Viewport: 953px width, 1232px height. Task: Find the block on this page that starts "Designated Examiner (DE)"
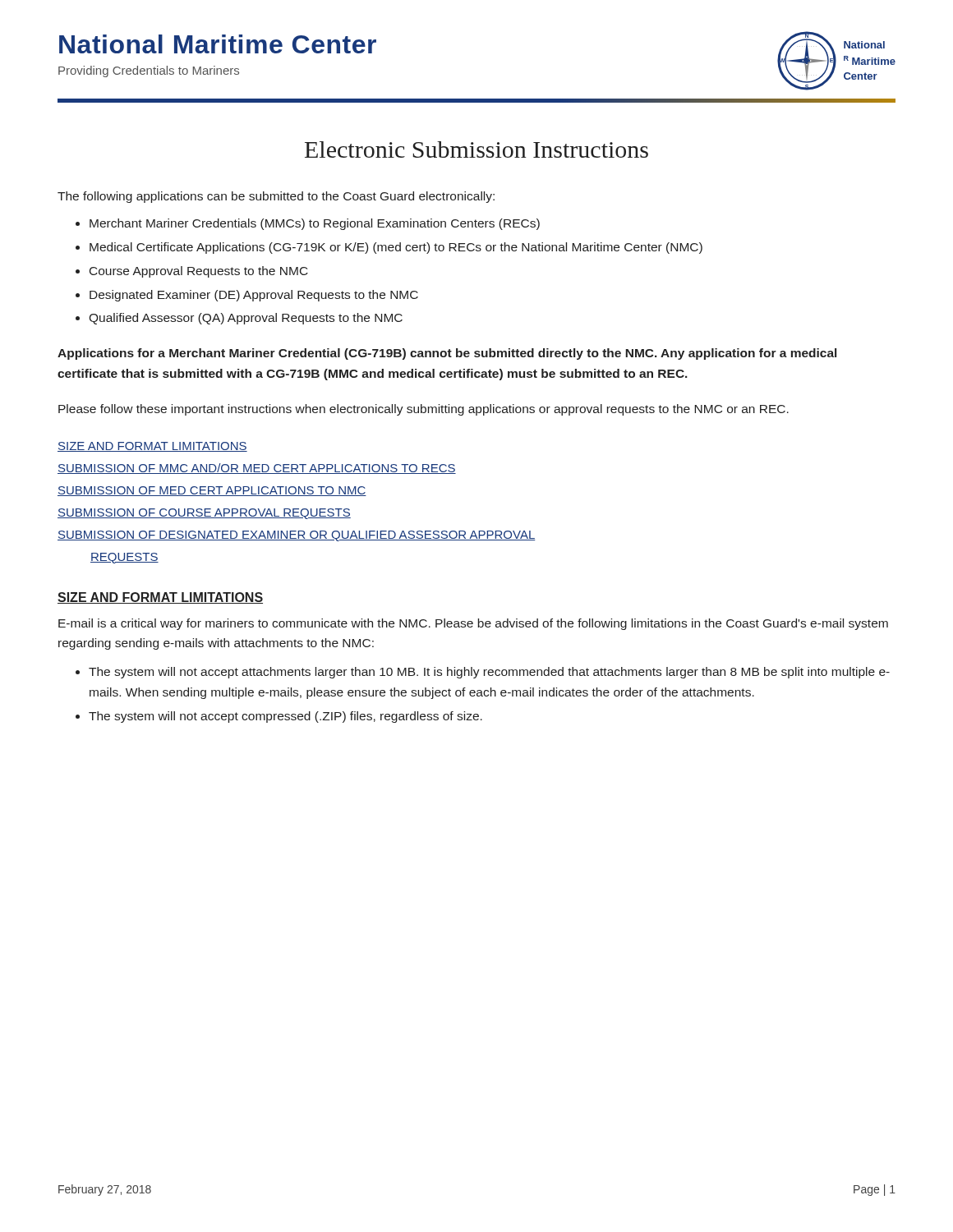pos(254,294)
